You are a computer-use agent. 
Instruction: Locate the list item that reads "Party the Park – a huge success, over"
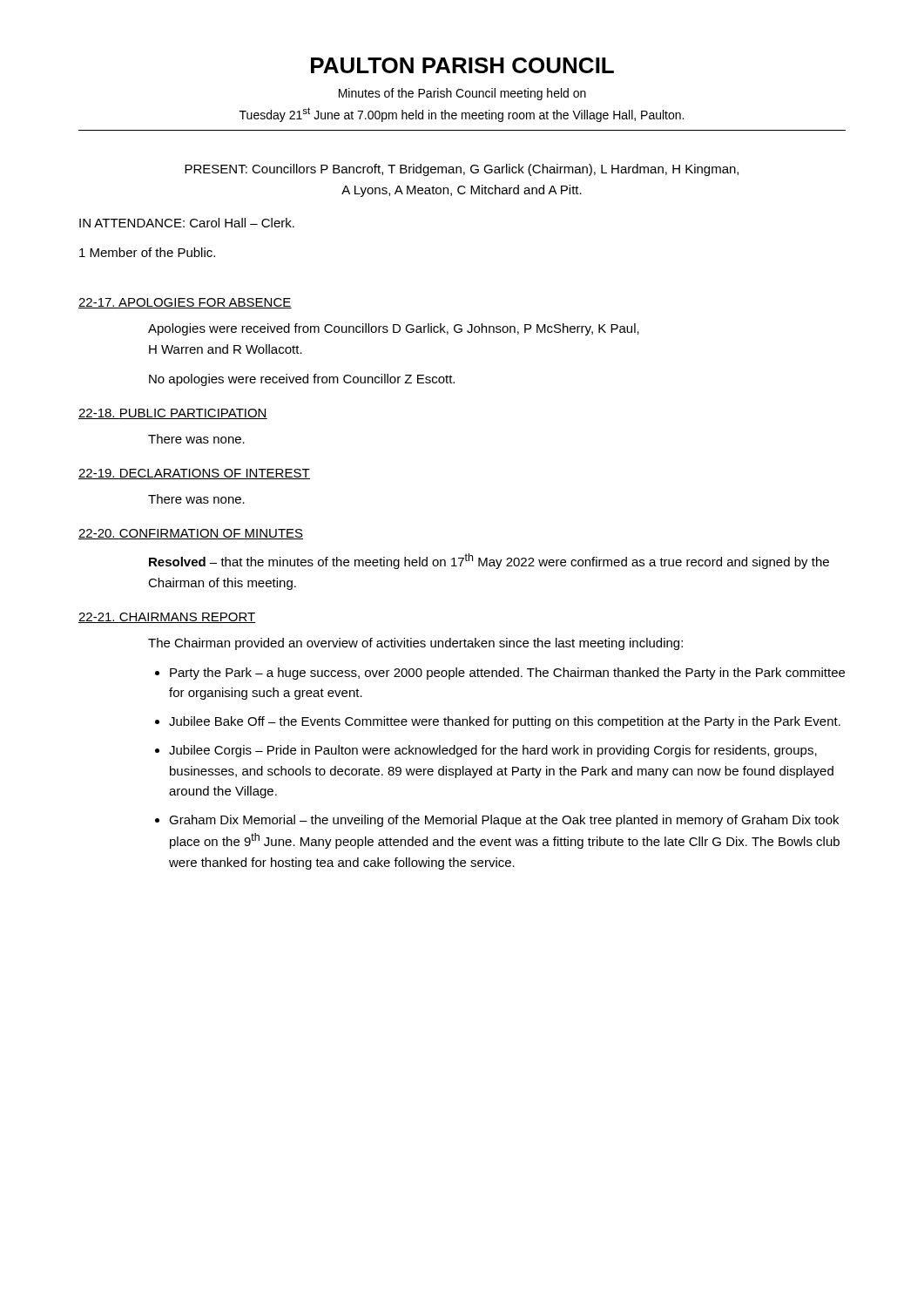pos(507,682)
